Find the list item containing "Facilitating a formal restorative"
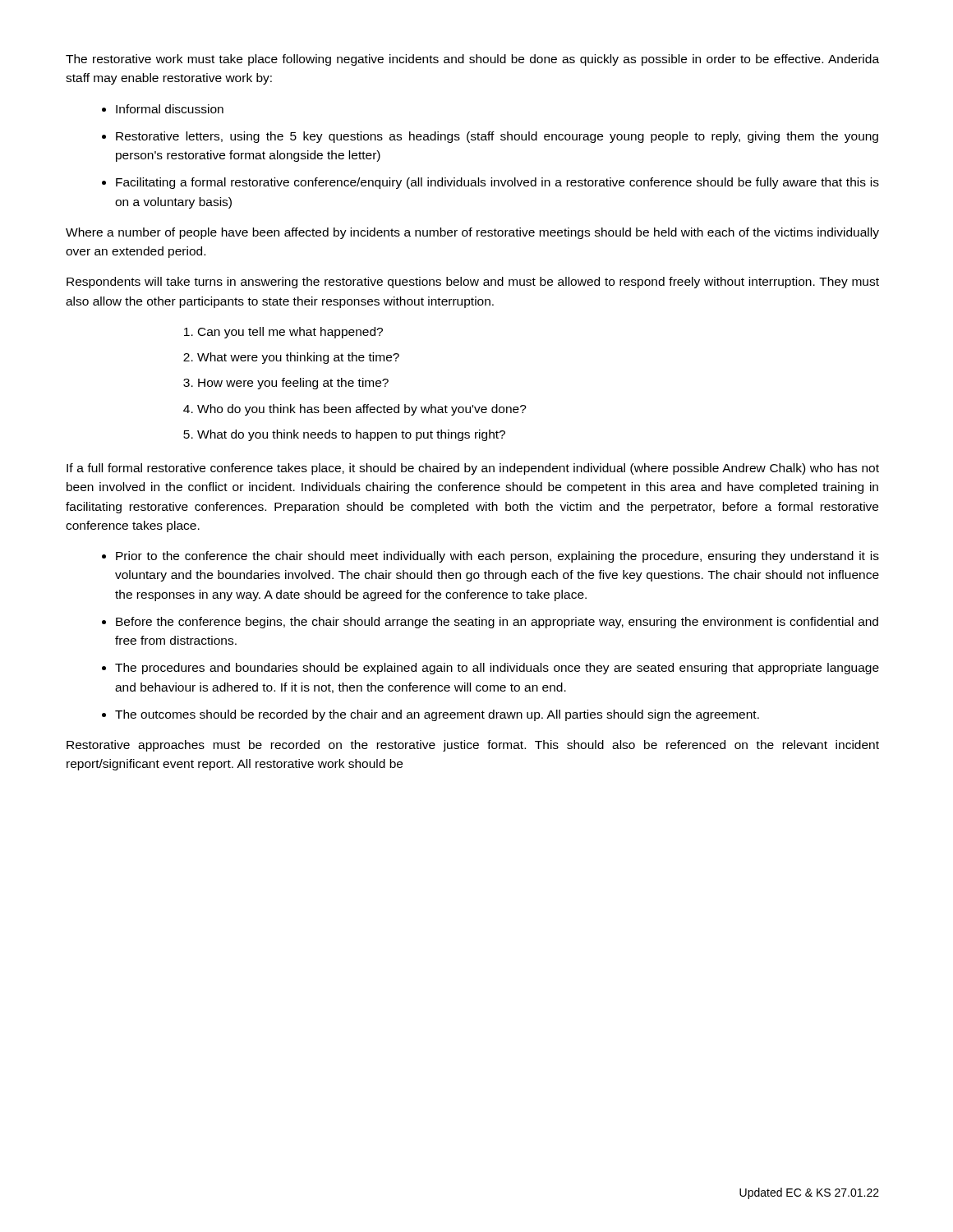The height and width of the screenshot is (1232, 953). (x=497, y=192)
